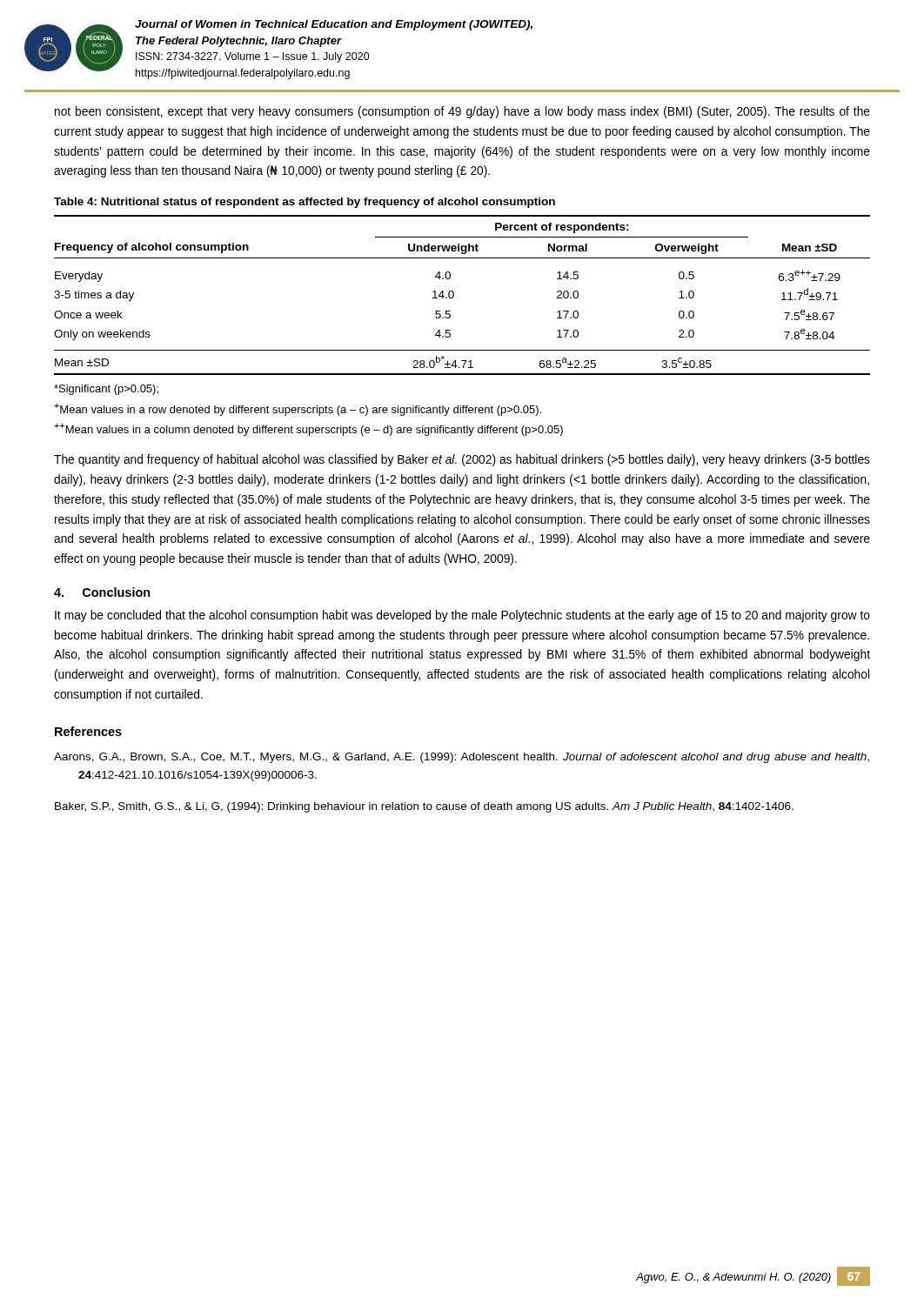Navigate to the block starting "It may be"
Image resolution: width=924 pixels, height=1305 pixels.
(462, 655)
